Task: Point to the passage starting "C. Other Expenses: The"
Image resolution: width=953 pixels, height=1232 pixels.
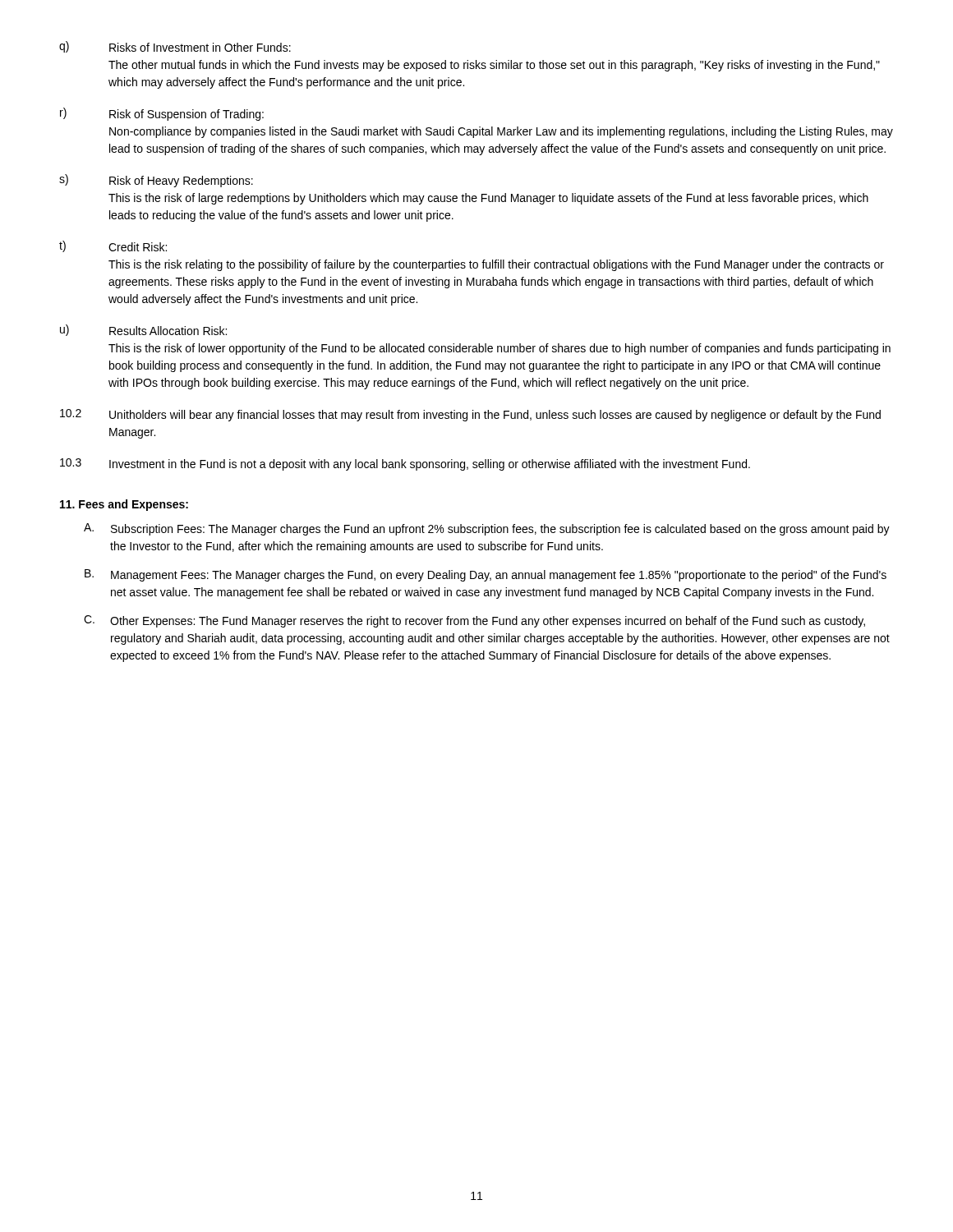Action: [489, 639]
